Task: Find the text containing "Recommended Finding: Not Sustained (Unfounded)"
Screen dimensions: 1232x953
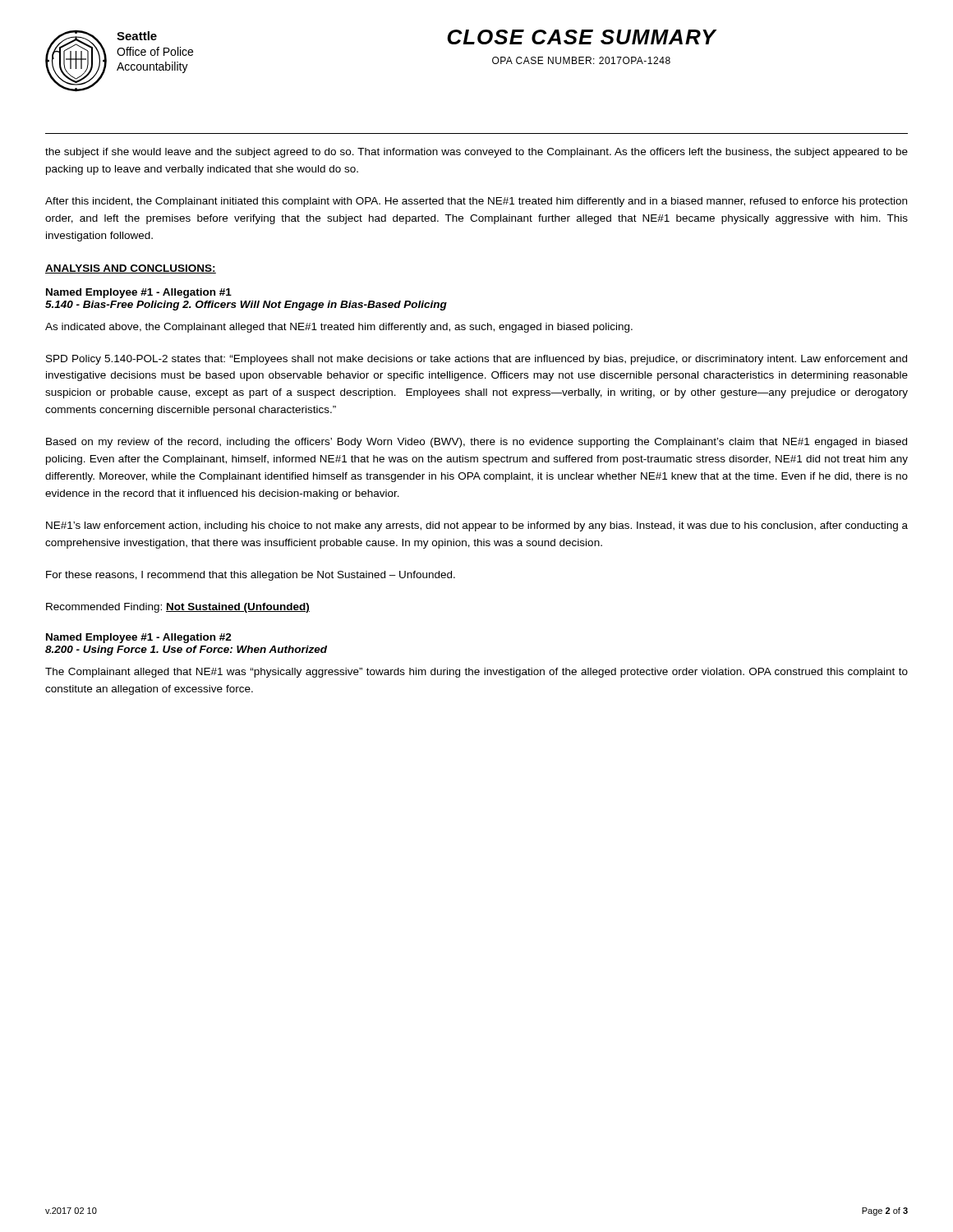Action: [x=177, y=606]
